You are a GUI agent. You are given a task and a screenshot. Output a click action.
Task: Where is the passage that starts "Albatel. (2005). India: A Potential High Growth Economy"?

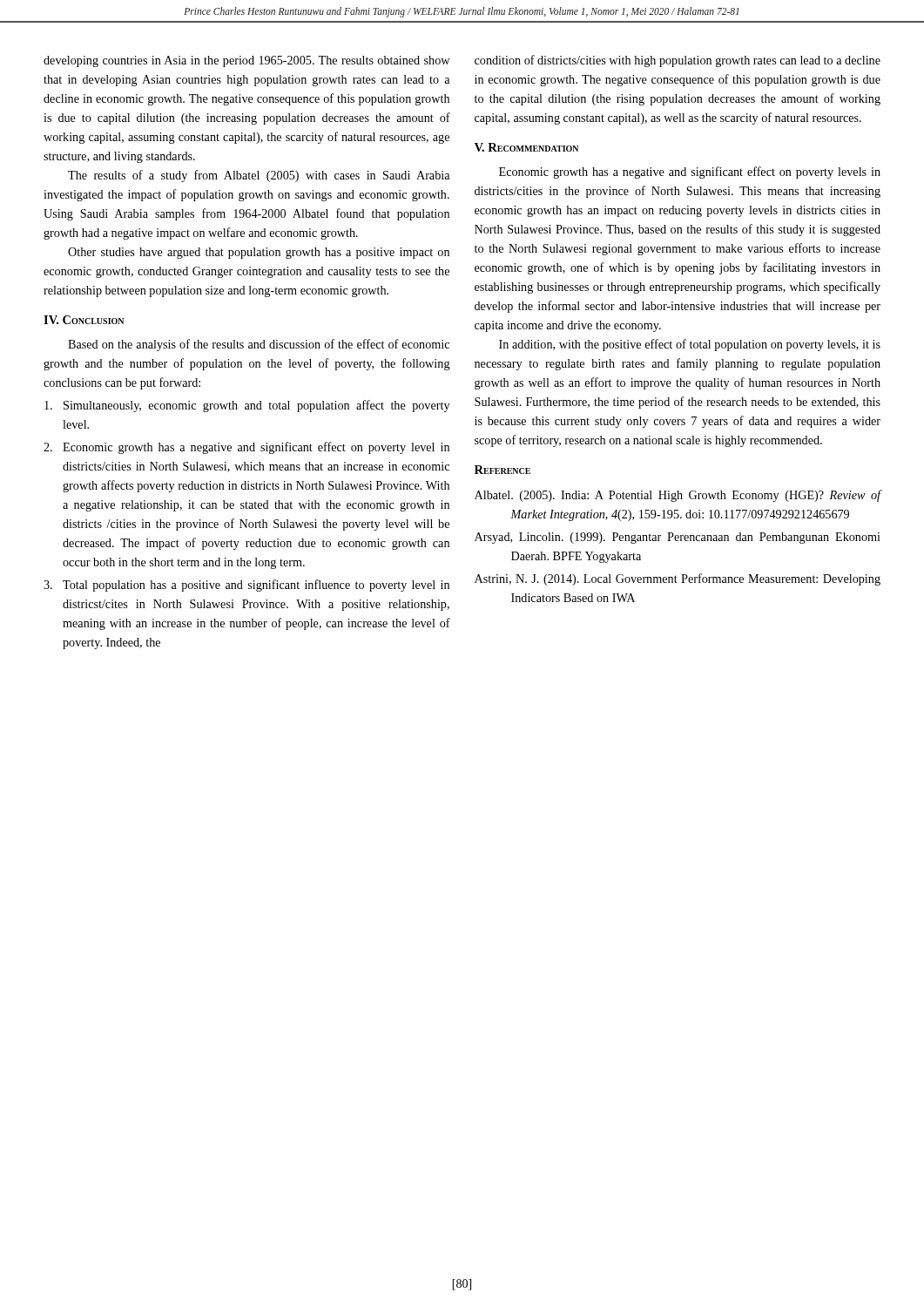pyautogui.click(x=677, y=504)
